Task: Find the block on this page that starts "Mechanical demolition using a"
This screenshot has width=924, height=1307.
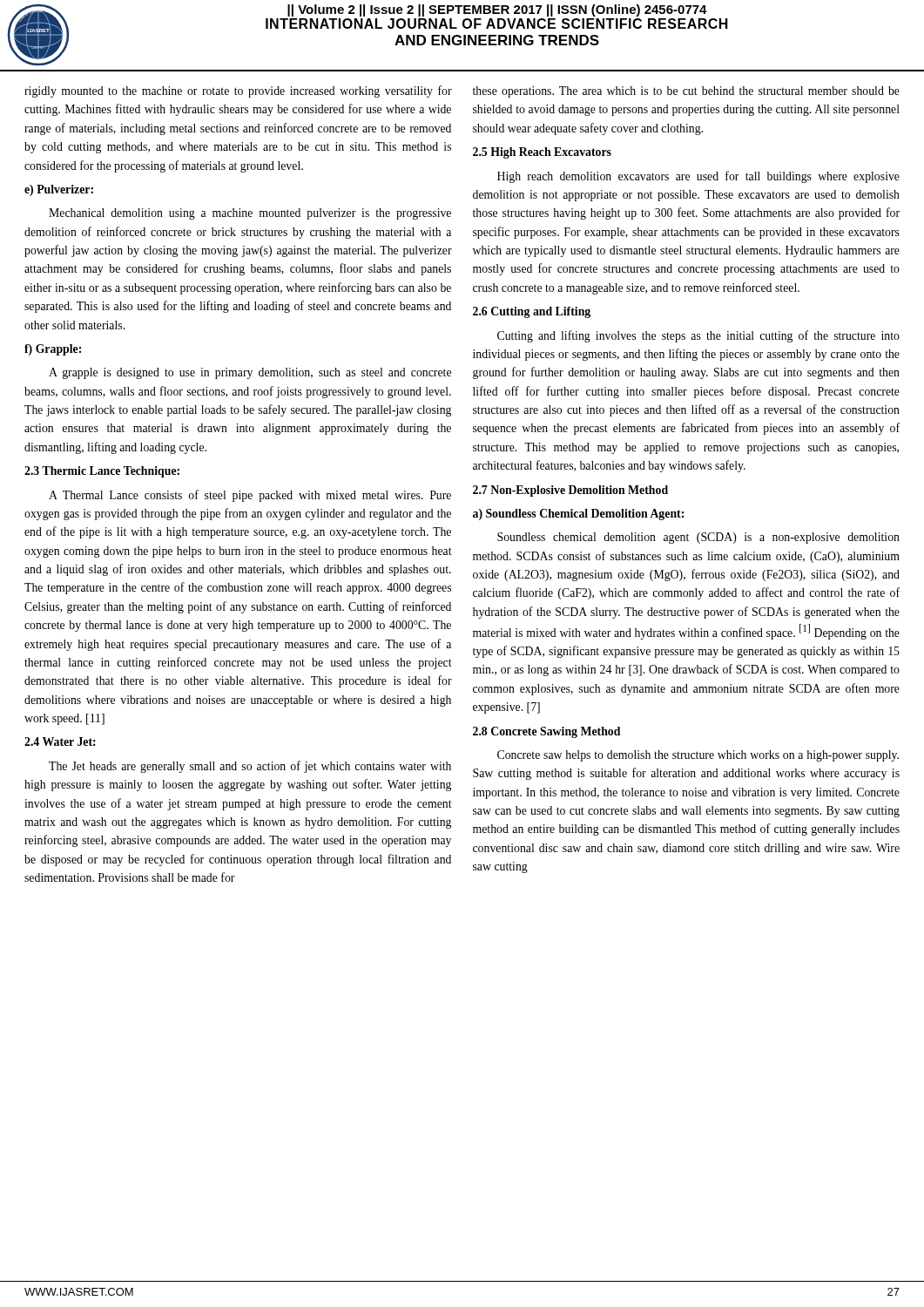Action: 238,269
